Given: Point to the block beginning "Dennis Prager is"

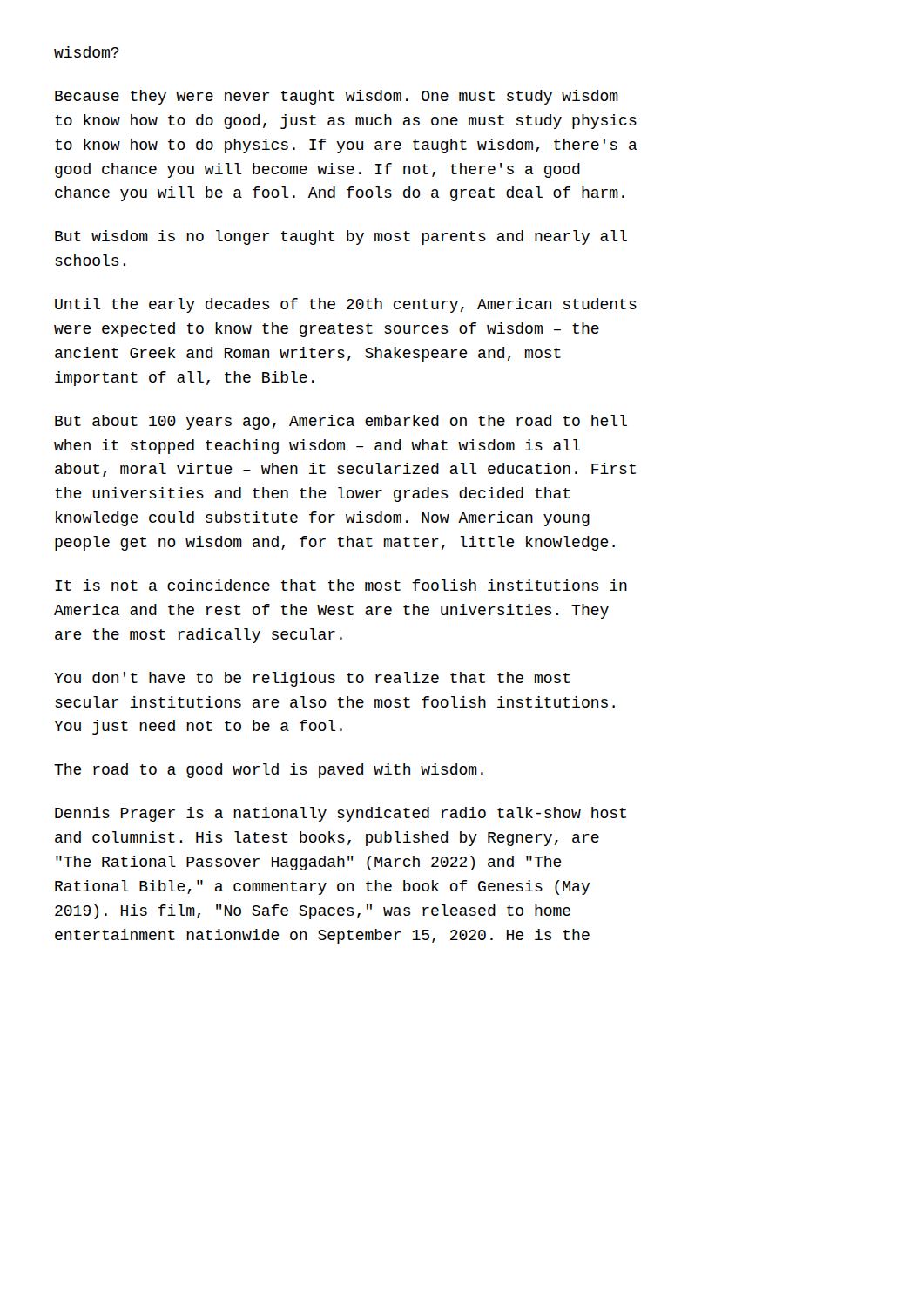Looking at the screenshot, I should click(x=341, y=875).
